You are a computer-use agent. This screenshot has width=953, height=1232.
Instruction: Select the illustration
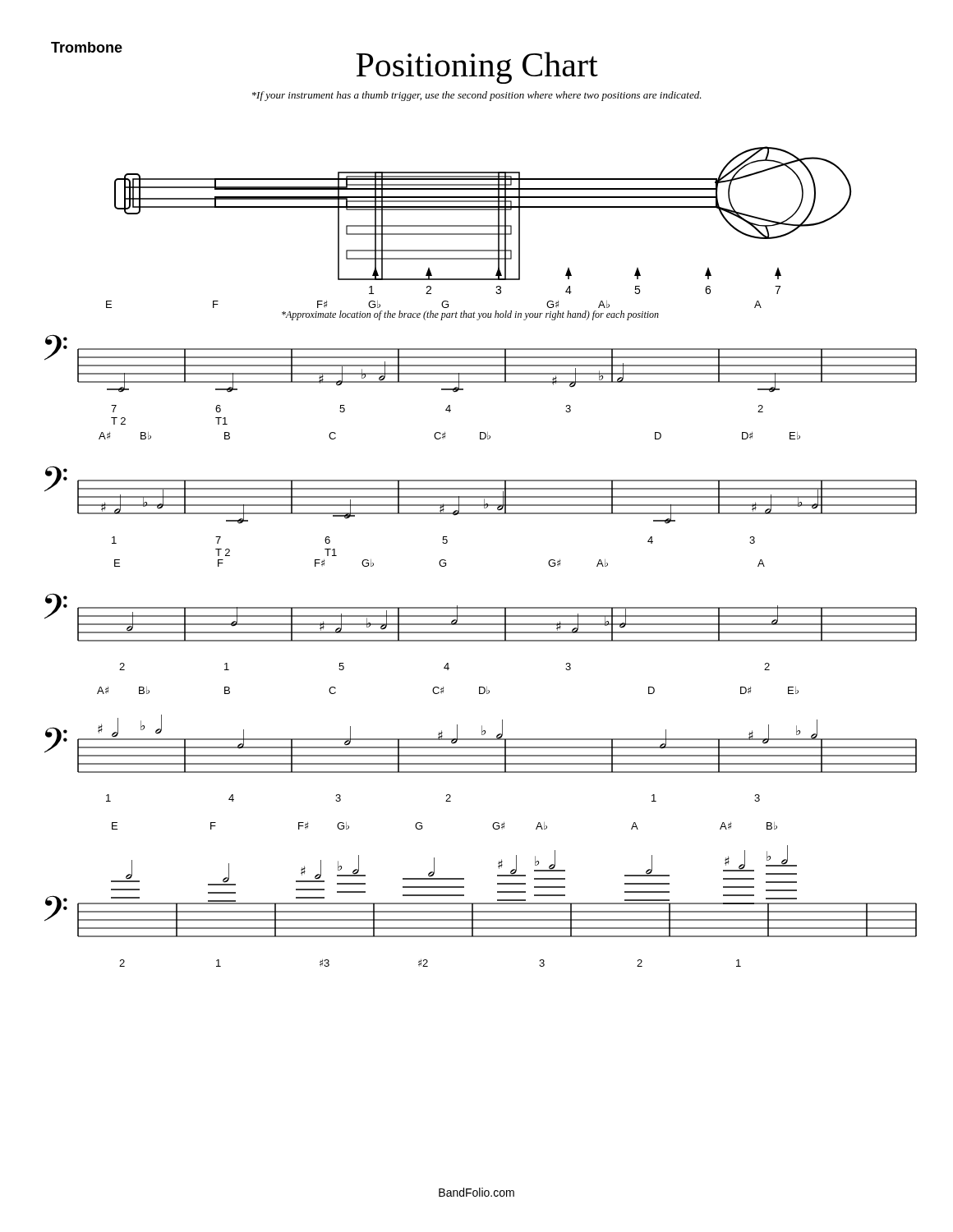click(x=470, y=209)
